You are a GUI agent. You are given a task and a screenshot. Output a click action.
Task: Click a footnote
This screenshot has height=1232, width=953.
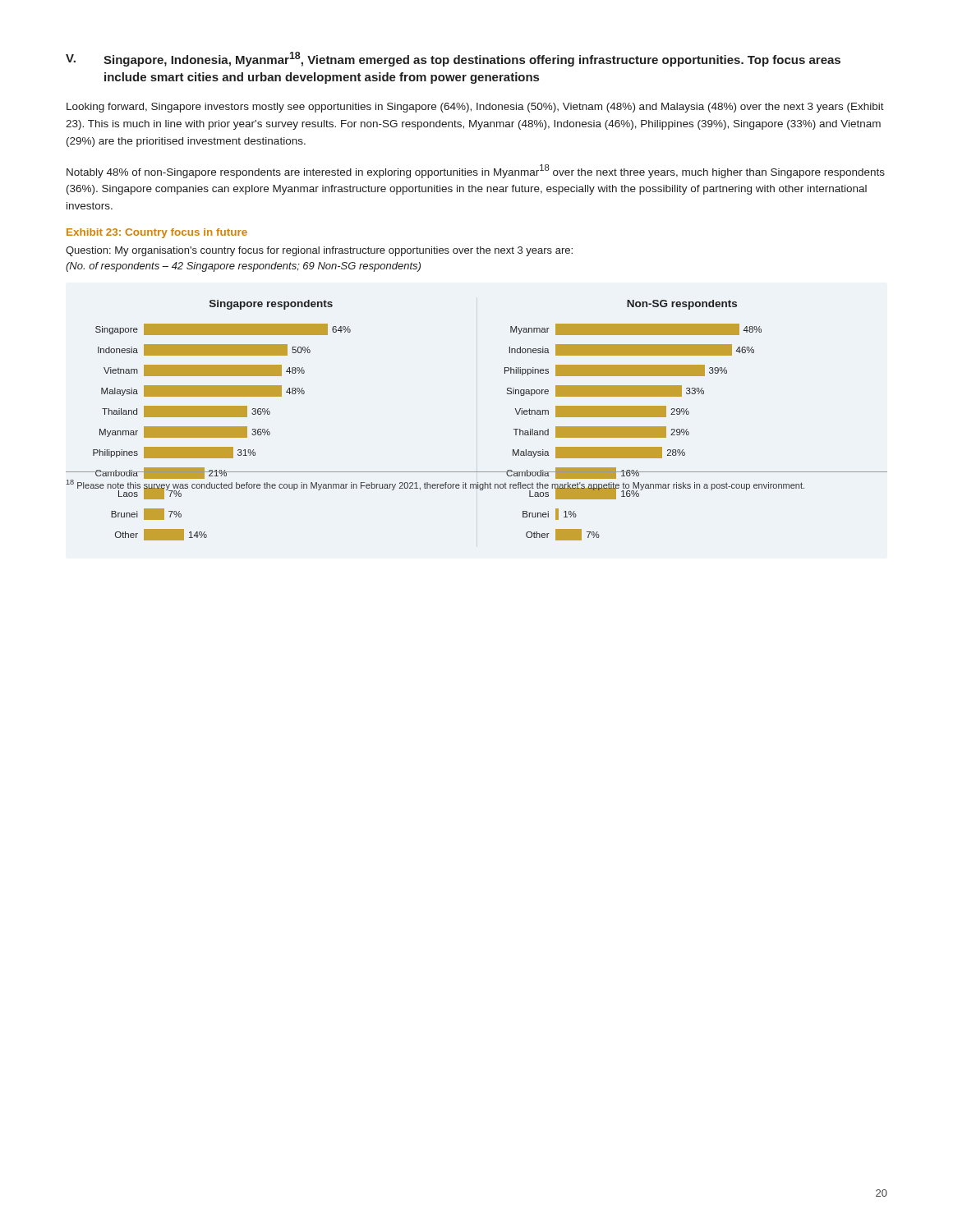476,485
